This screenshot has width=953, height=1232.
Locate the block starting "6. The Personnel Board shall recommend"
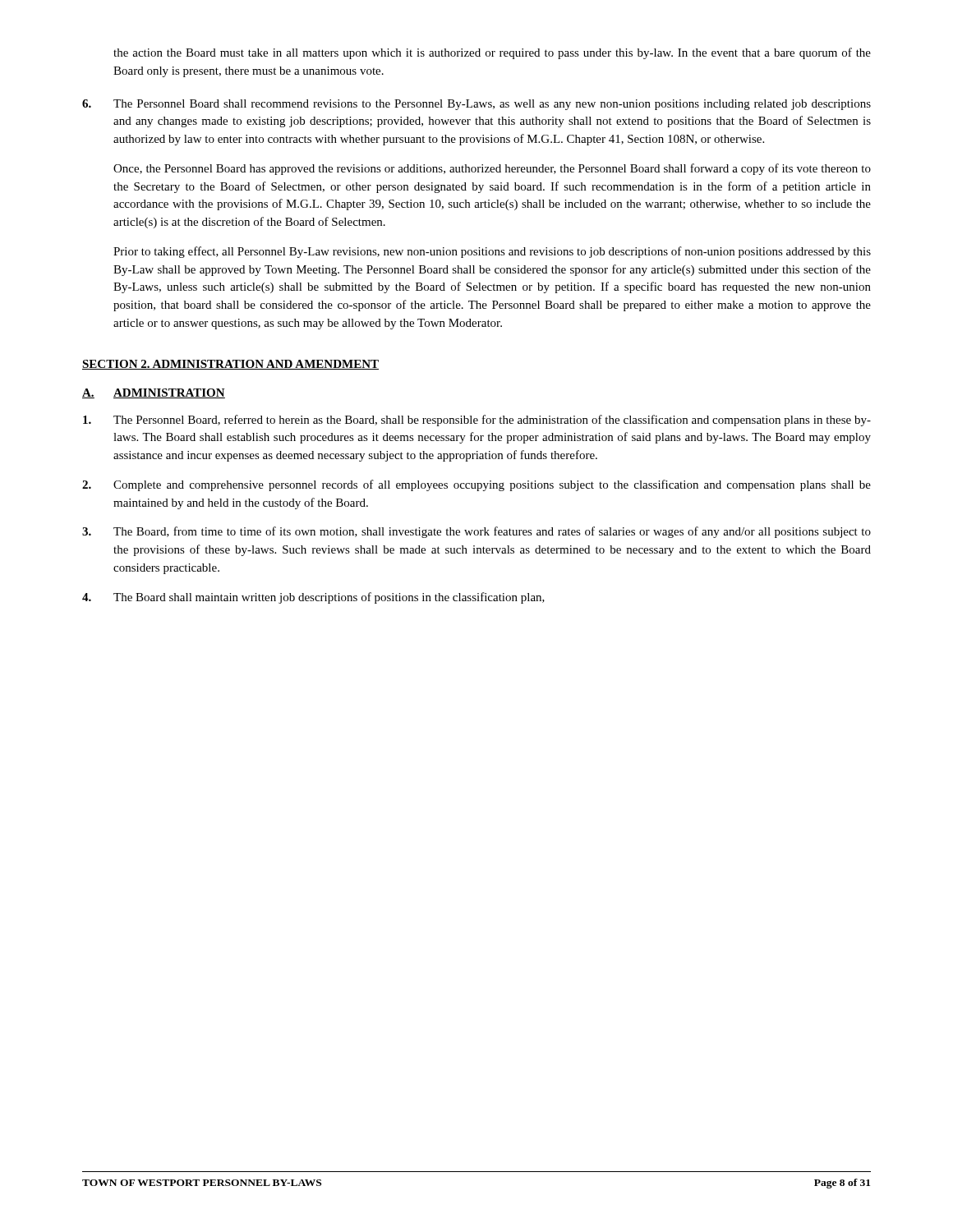(x=476, y=122)
